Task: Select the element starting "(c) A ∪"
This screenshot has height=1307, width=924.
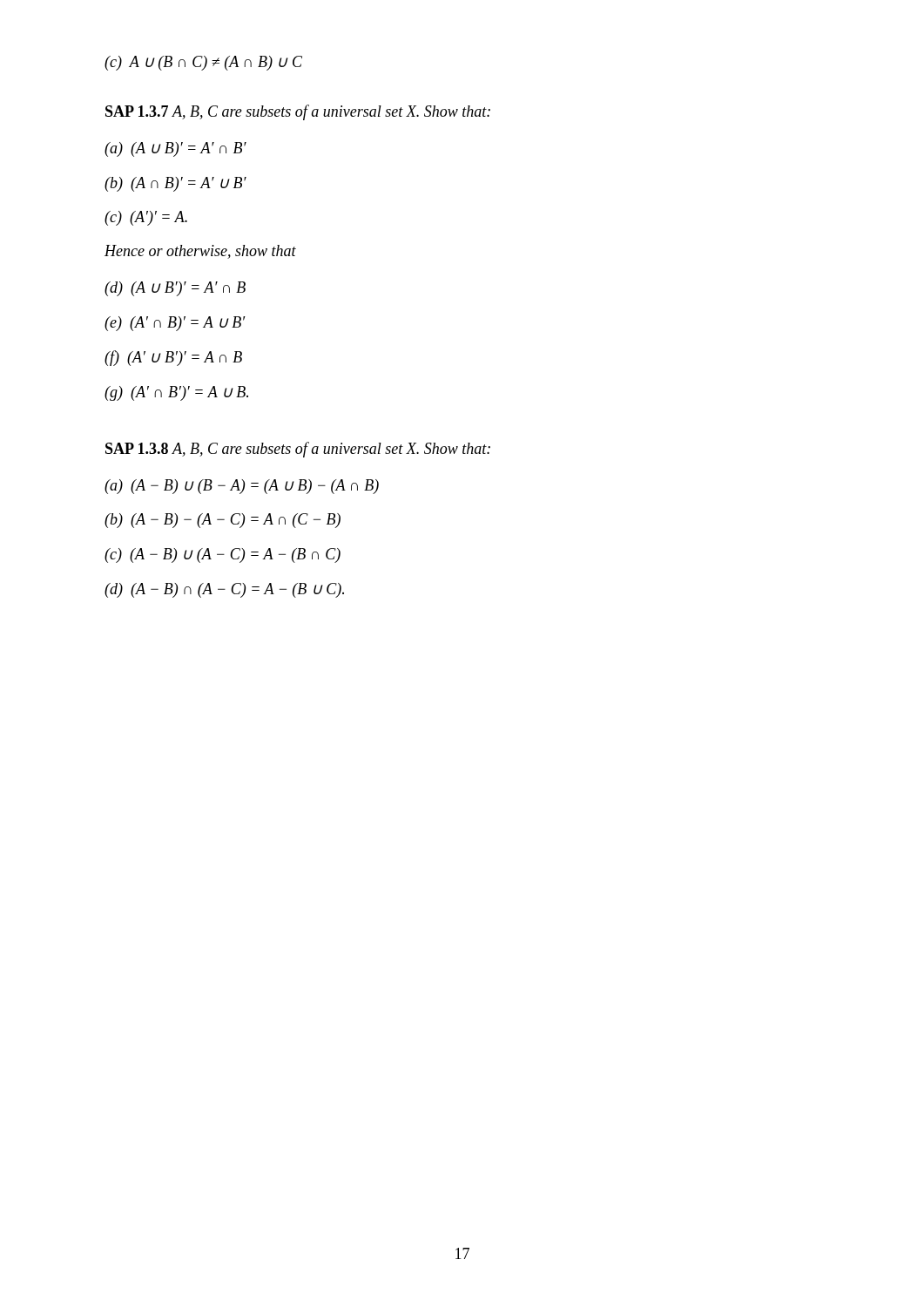Action: coord(203,62)
